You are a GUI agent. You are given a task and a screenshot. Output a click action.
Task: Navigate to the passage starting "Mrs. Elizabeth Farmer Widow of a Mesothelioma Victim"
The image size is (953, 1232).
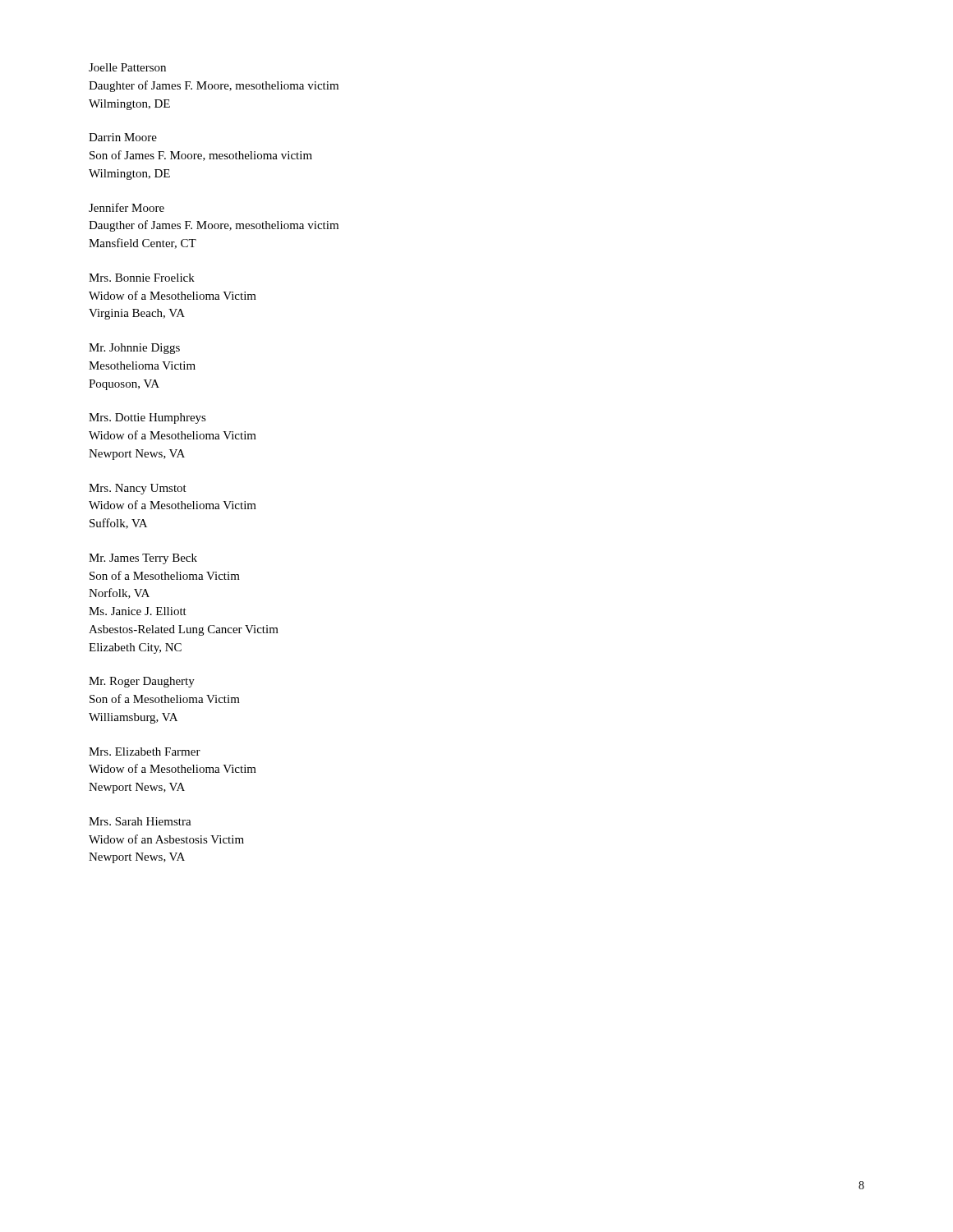(145, 752)
